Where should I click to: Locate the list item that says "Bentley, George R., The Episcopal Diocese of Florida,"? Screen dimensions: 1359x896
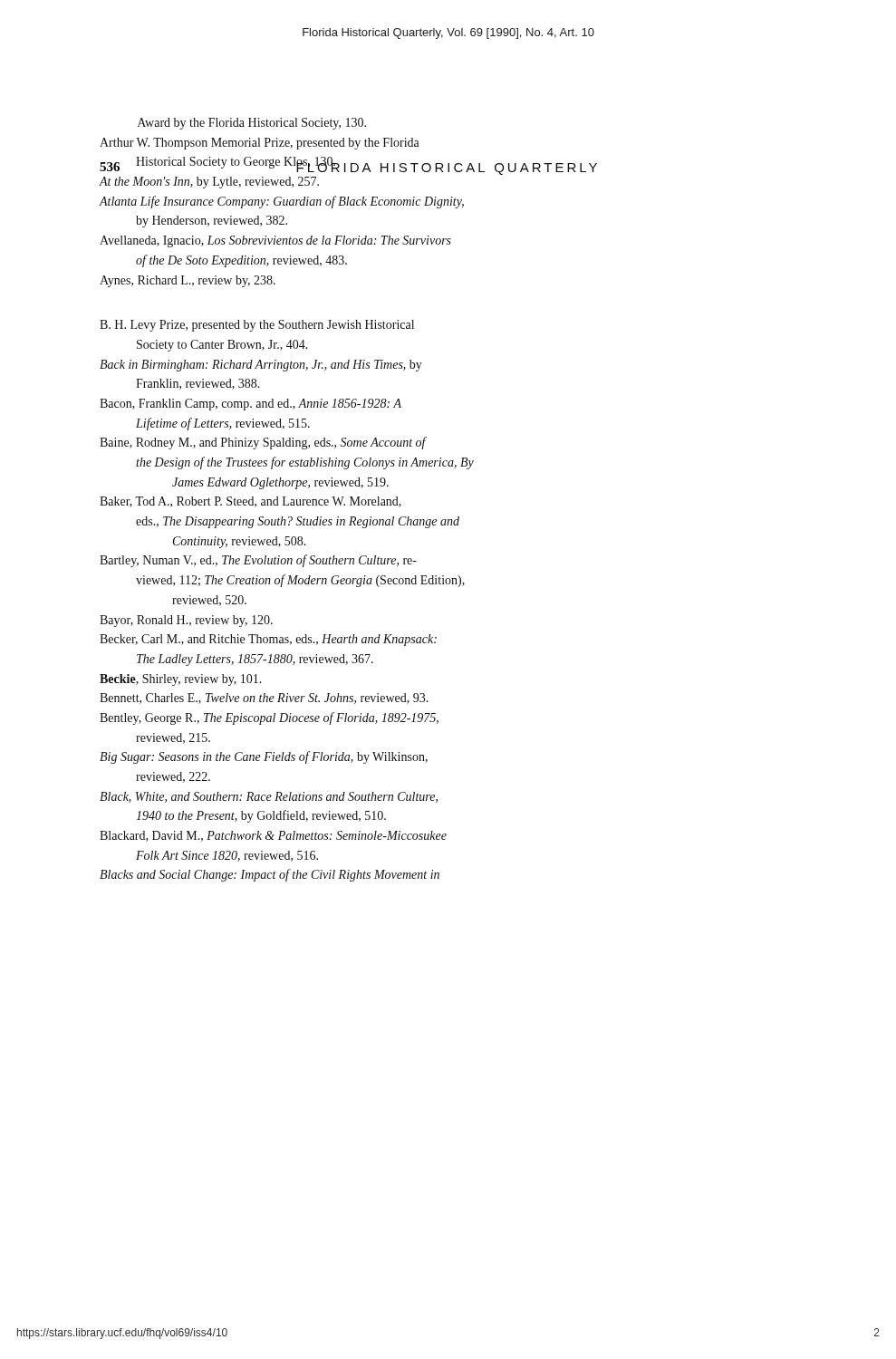269,729
